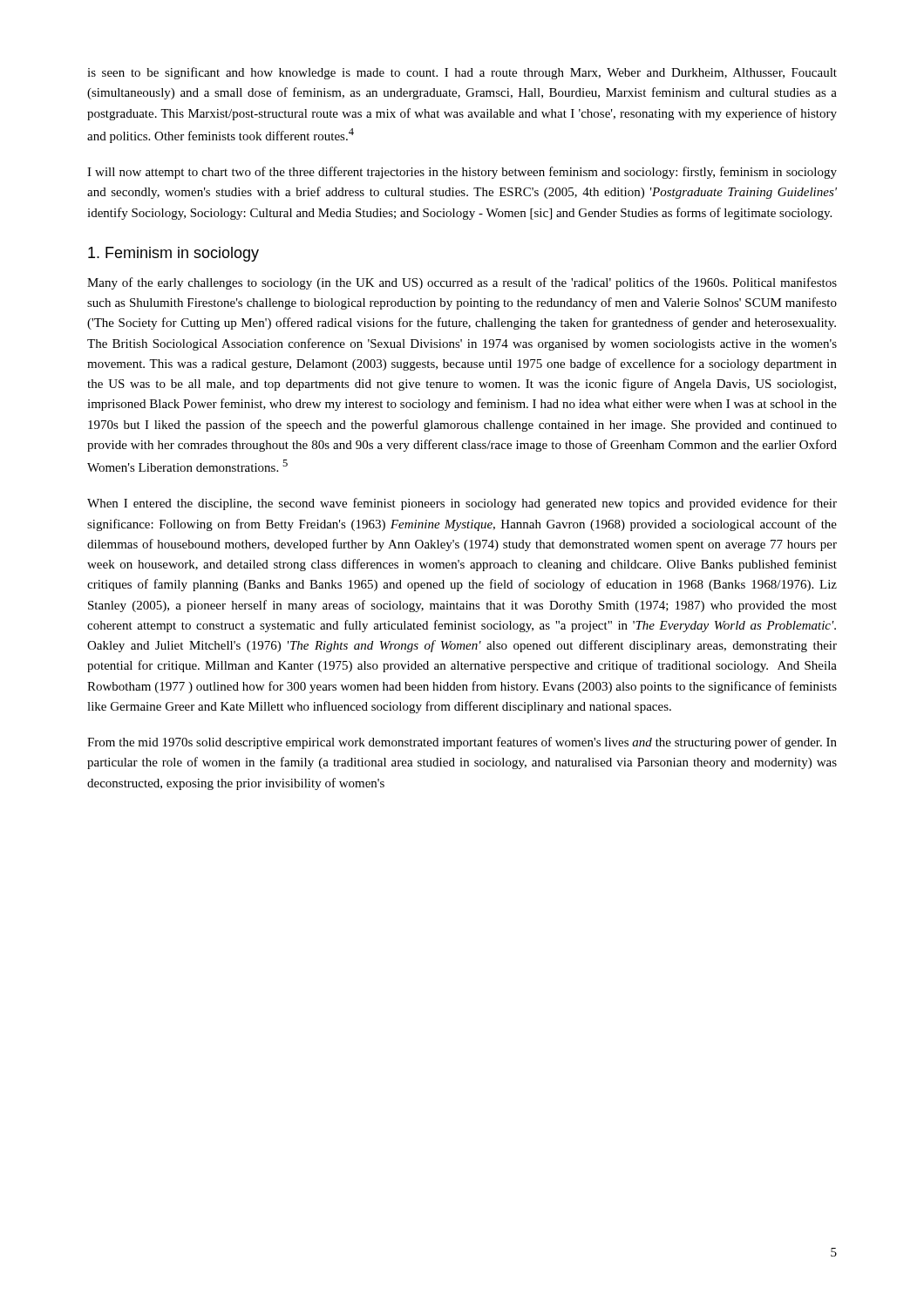This screenshot has width=924, height=1308.
Task: Locate the text block containing "When I entered the discipline, the second"
Action: [462, 605]
